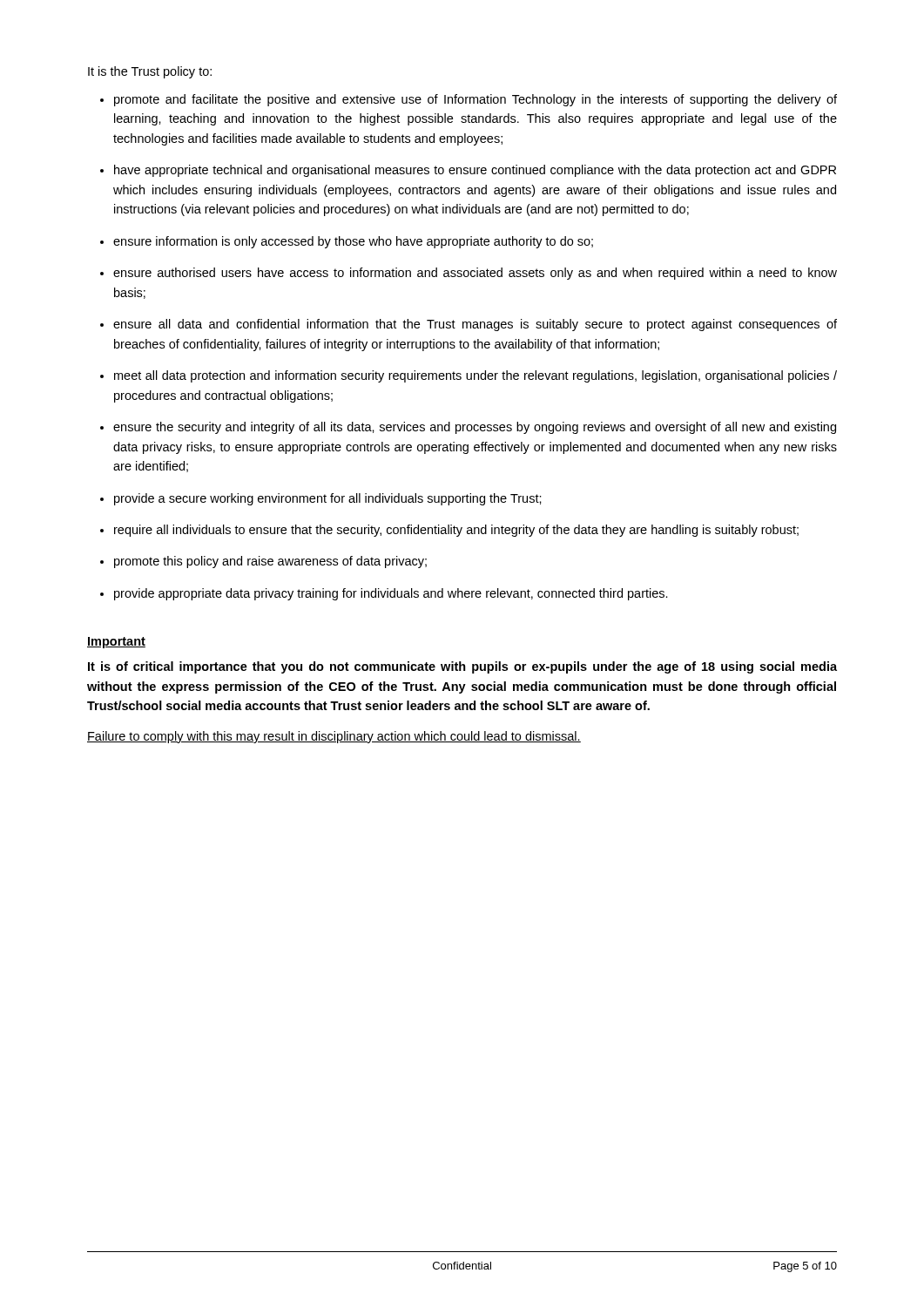Image resolution: width=924 pixels, height=1307 pixels.
Task: Locate the block starting "provide a secure working environment for all"
Action: pos(475,498)
